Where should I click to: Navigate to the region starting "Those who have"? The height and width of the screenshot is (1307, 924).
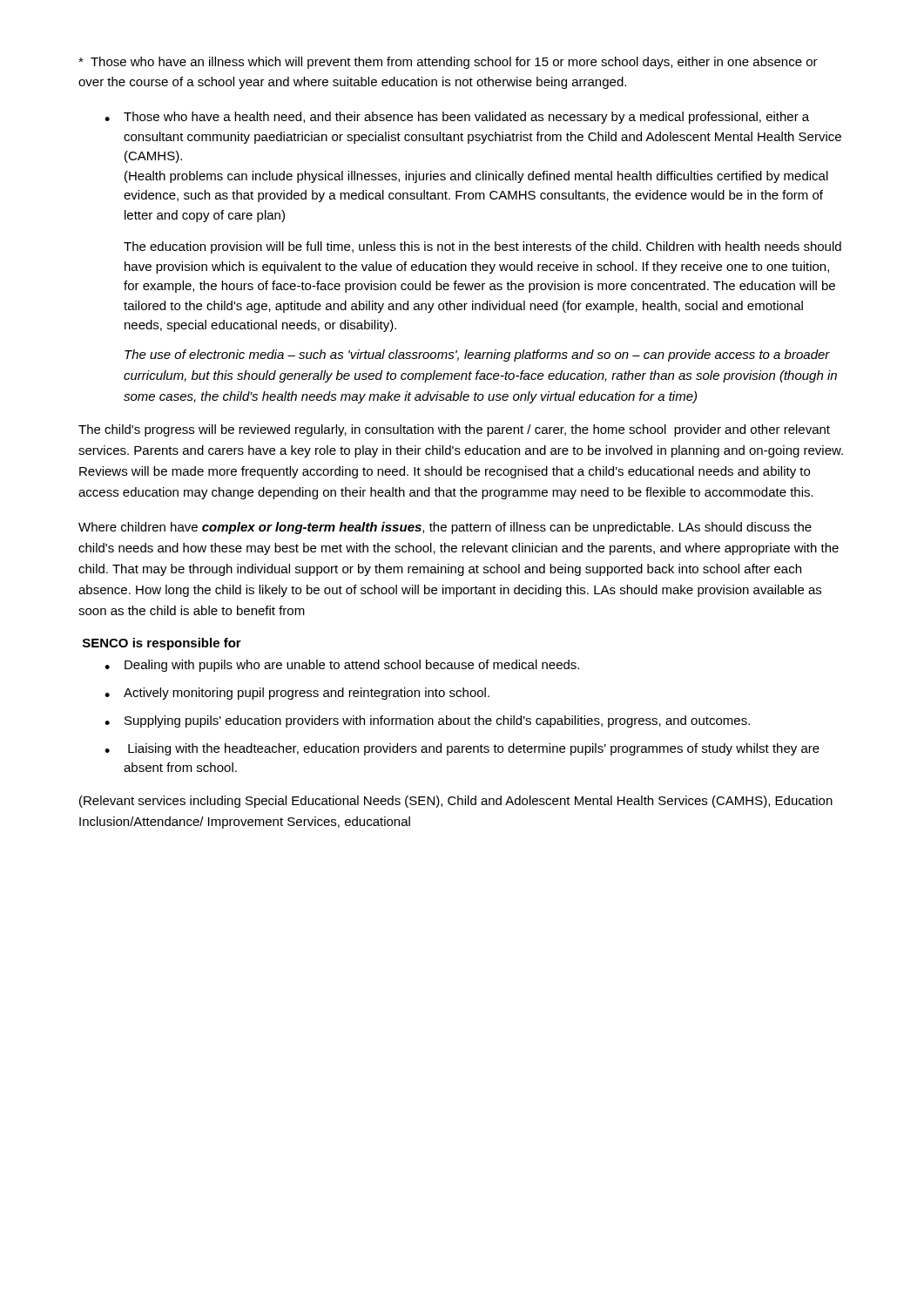tap(448, 71)
